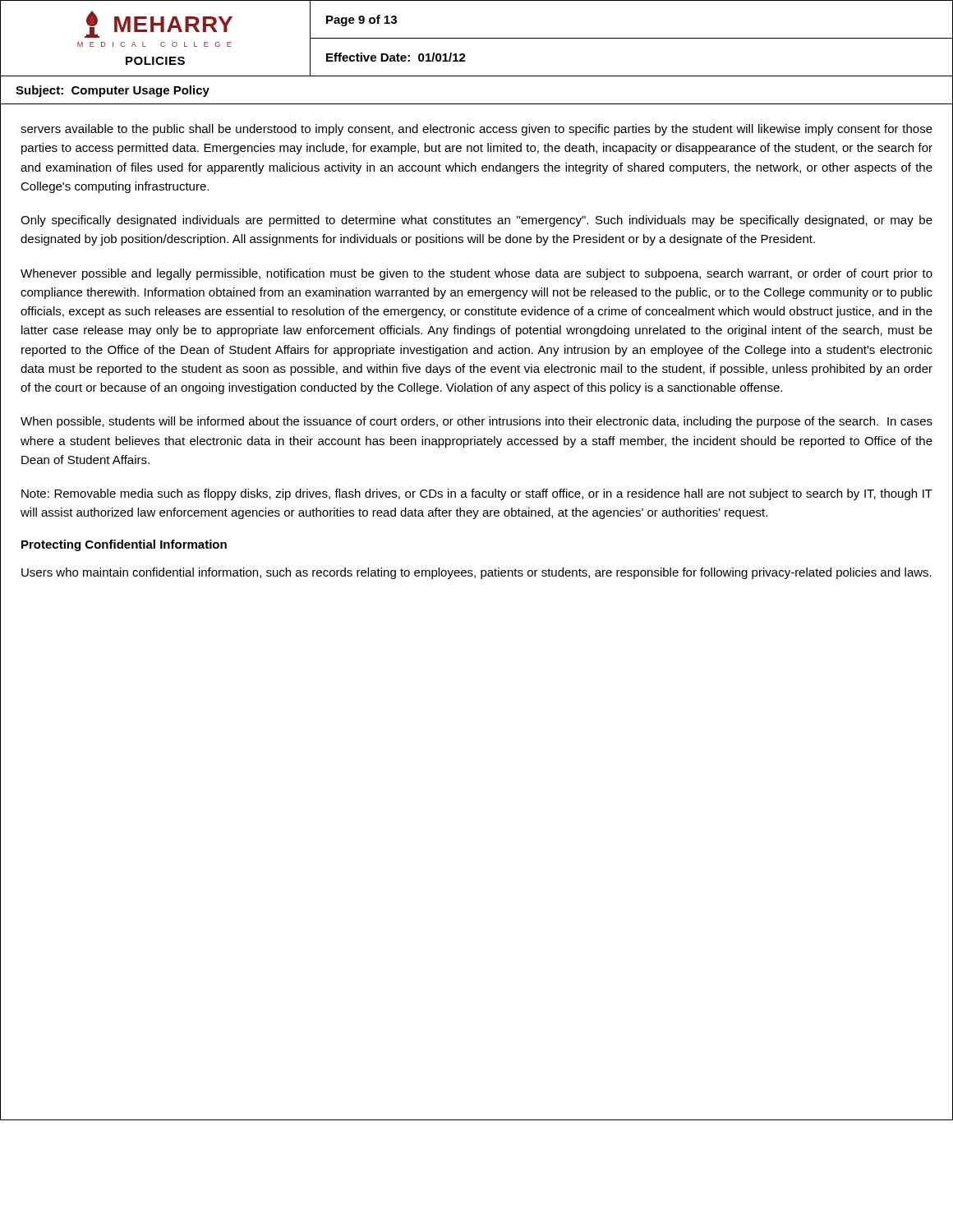Navigate to the block starting "Only specifically designated individuals are"
Image resolution: width=953 pixels, height=1232 pixels.
[x=476, y=229]
